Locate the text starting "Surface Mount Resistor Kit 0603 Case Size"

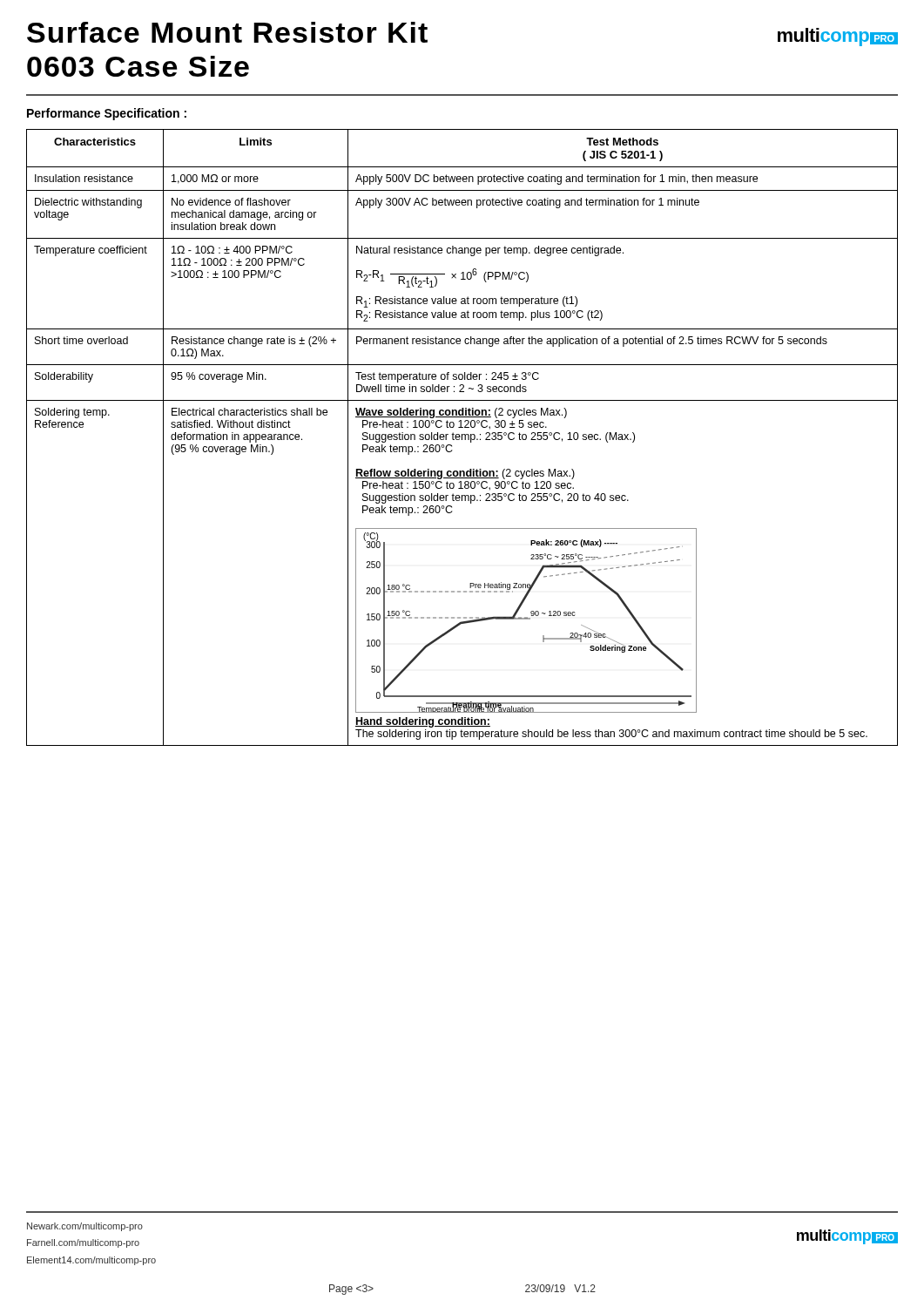(x=227, y=50)
